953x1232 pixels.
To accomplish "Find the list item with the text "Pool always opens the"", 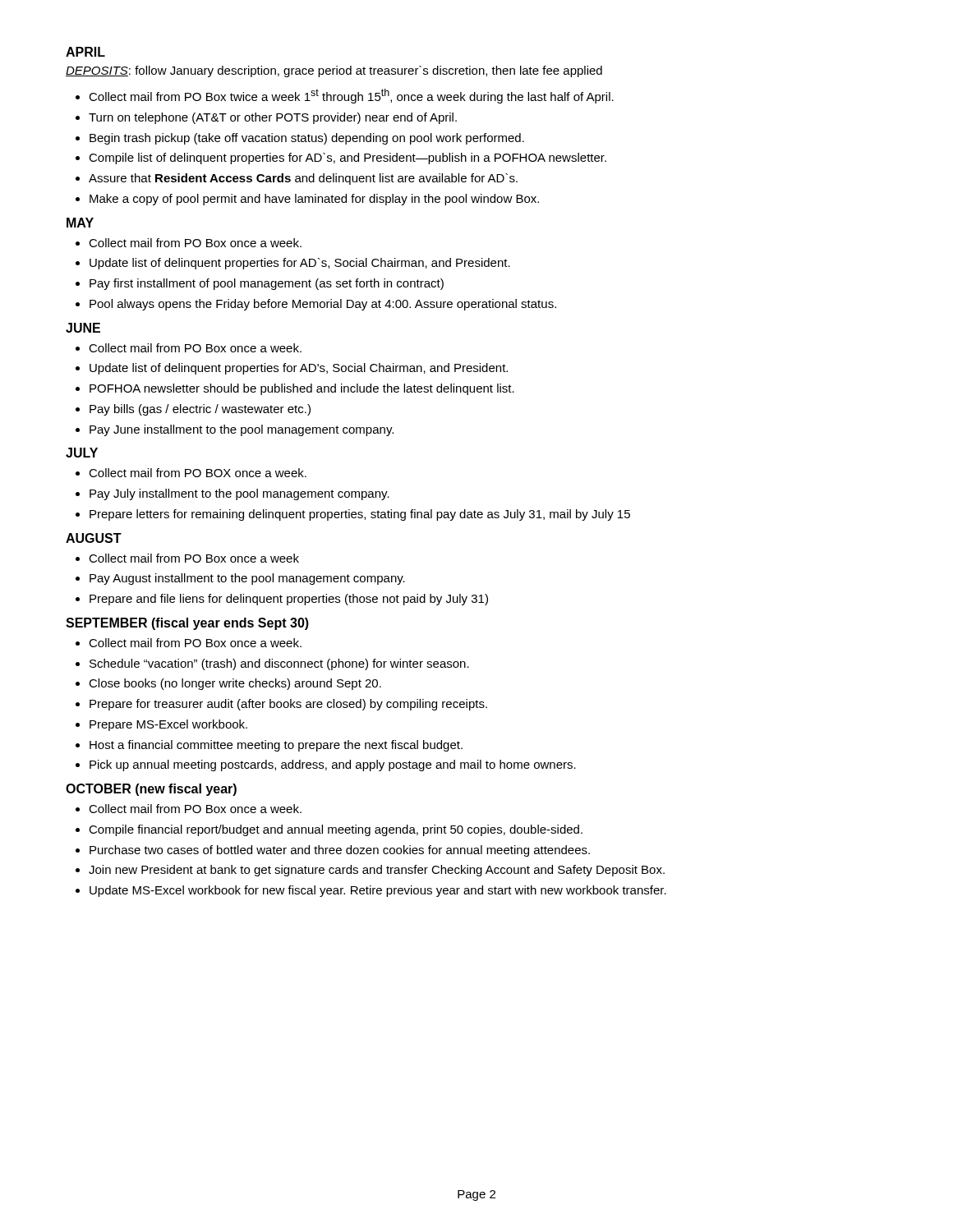I will tap(323, 303).
